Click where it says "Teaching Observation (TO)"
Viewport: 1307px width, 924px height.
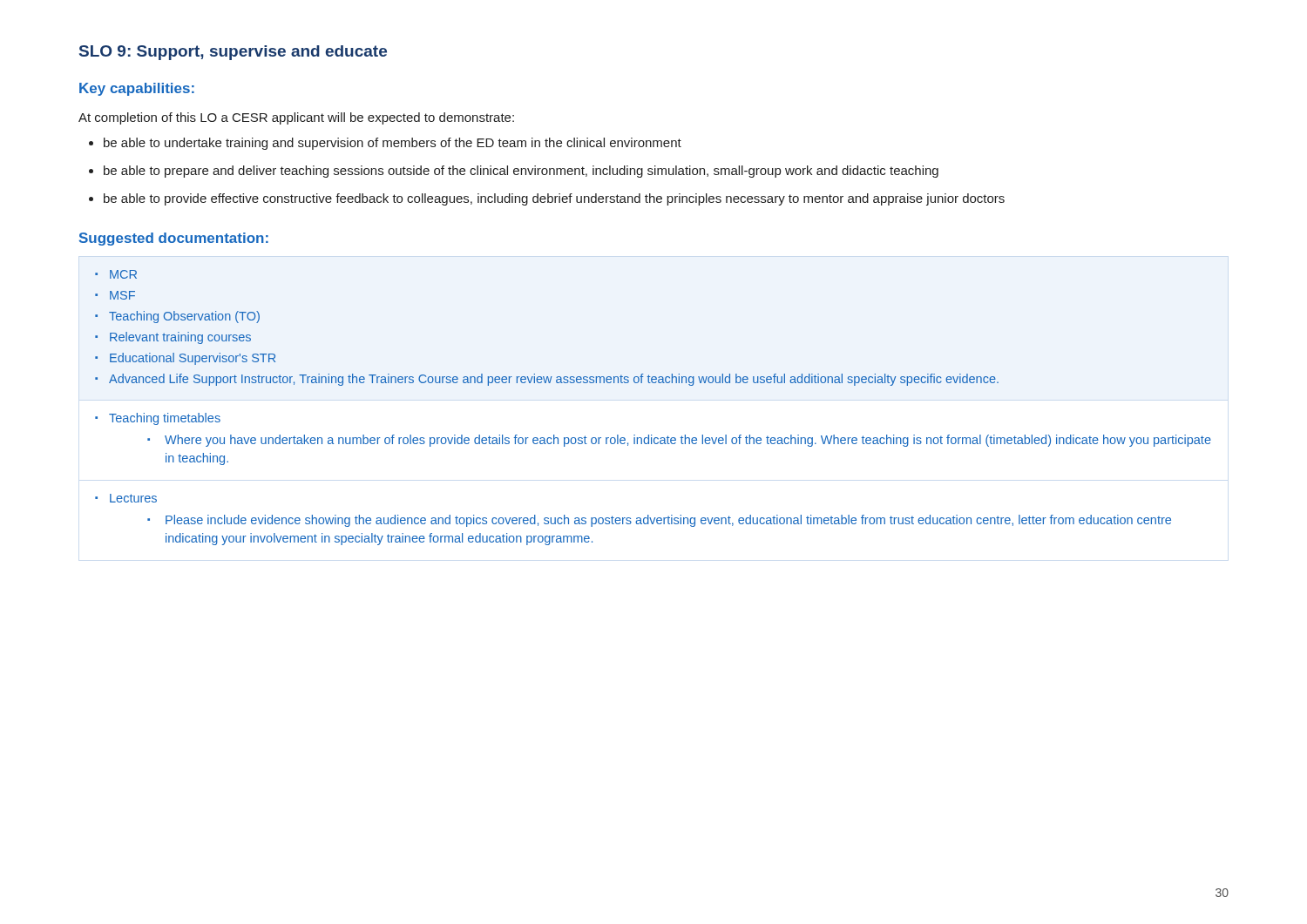point(177,317)
